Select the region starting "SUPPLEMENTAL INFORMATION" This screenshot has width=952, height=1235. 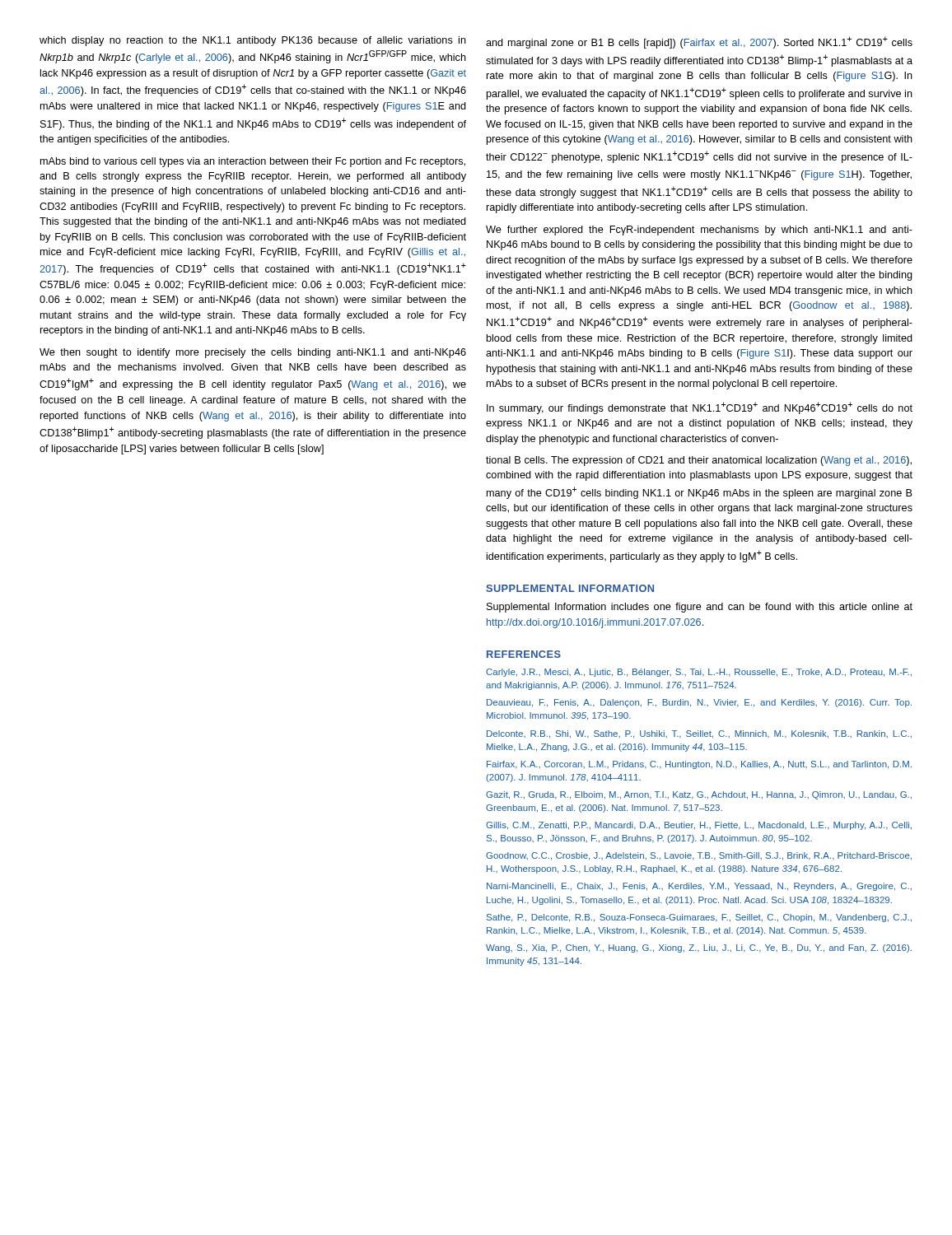pos(570,588)
